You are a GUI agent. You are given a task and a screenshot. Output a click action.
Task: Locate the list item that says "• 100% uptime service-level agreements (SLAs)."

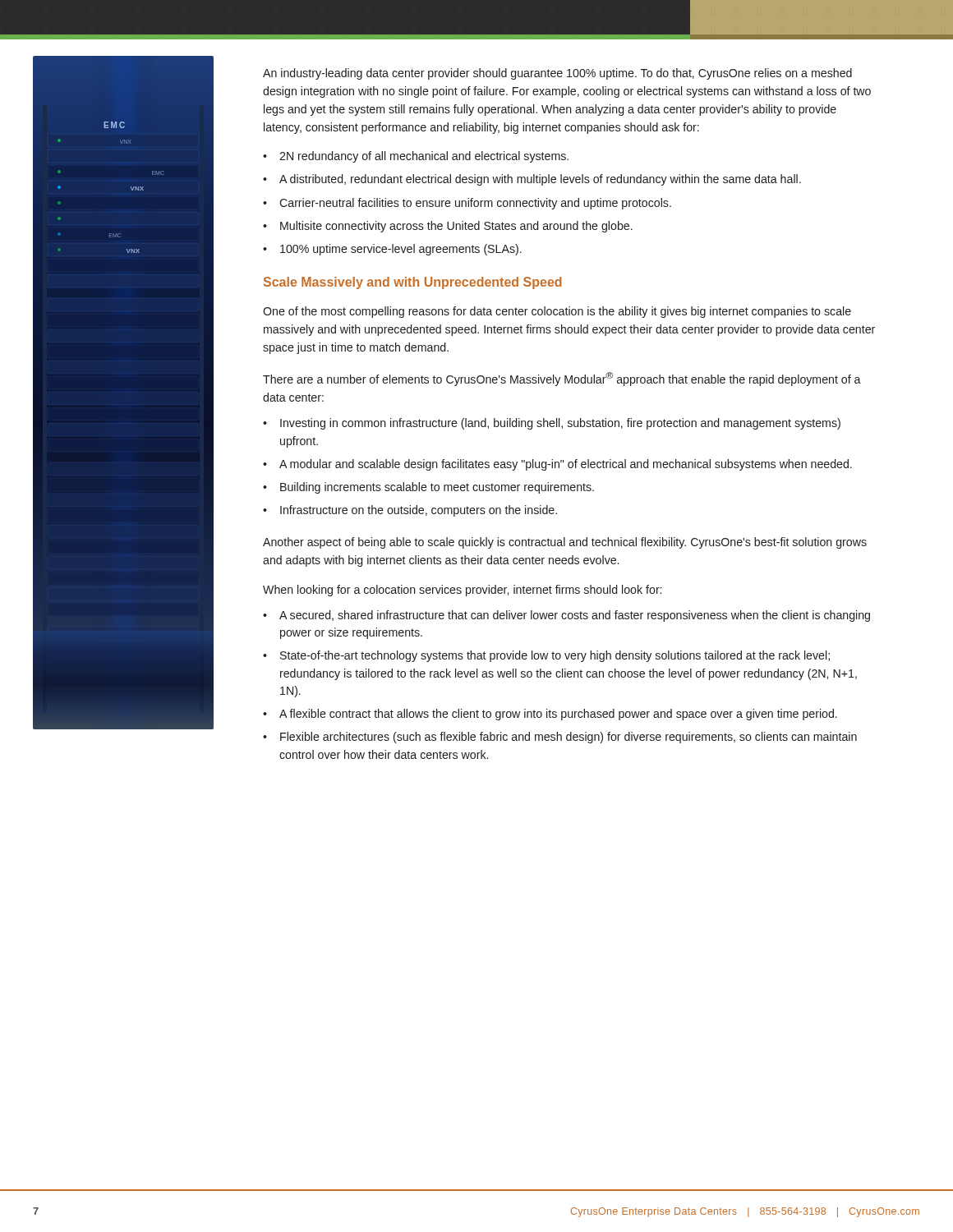393,250
